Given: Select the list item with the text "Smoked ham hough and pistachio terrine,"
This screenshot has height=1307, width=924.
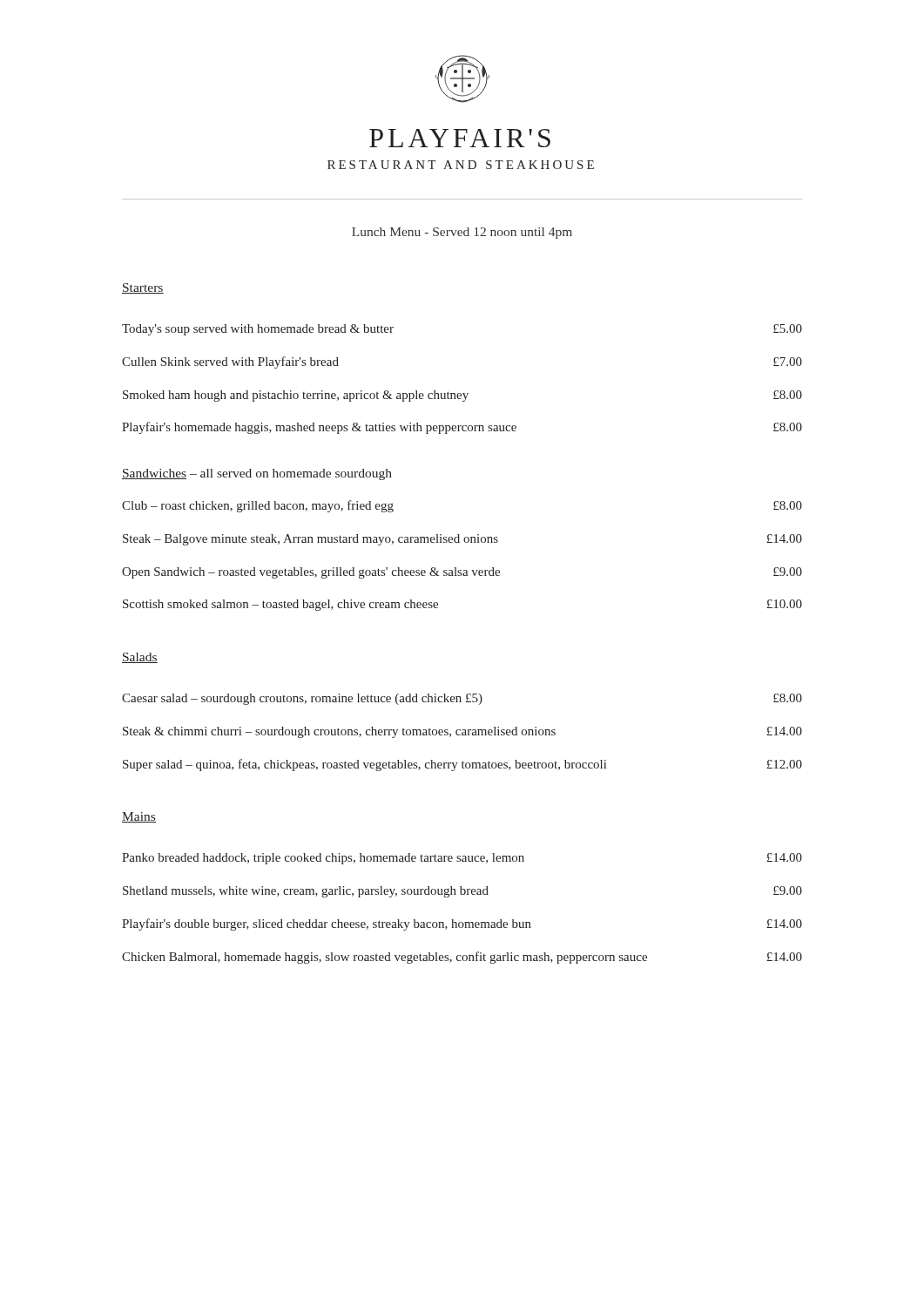Looking at the screenshot, I should tap(462, 395).
